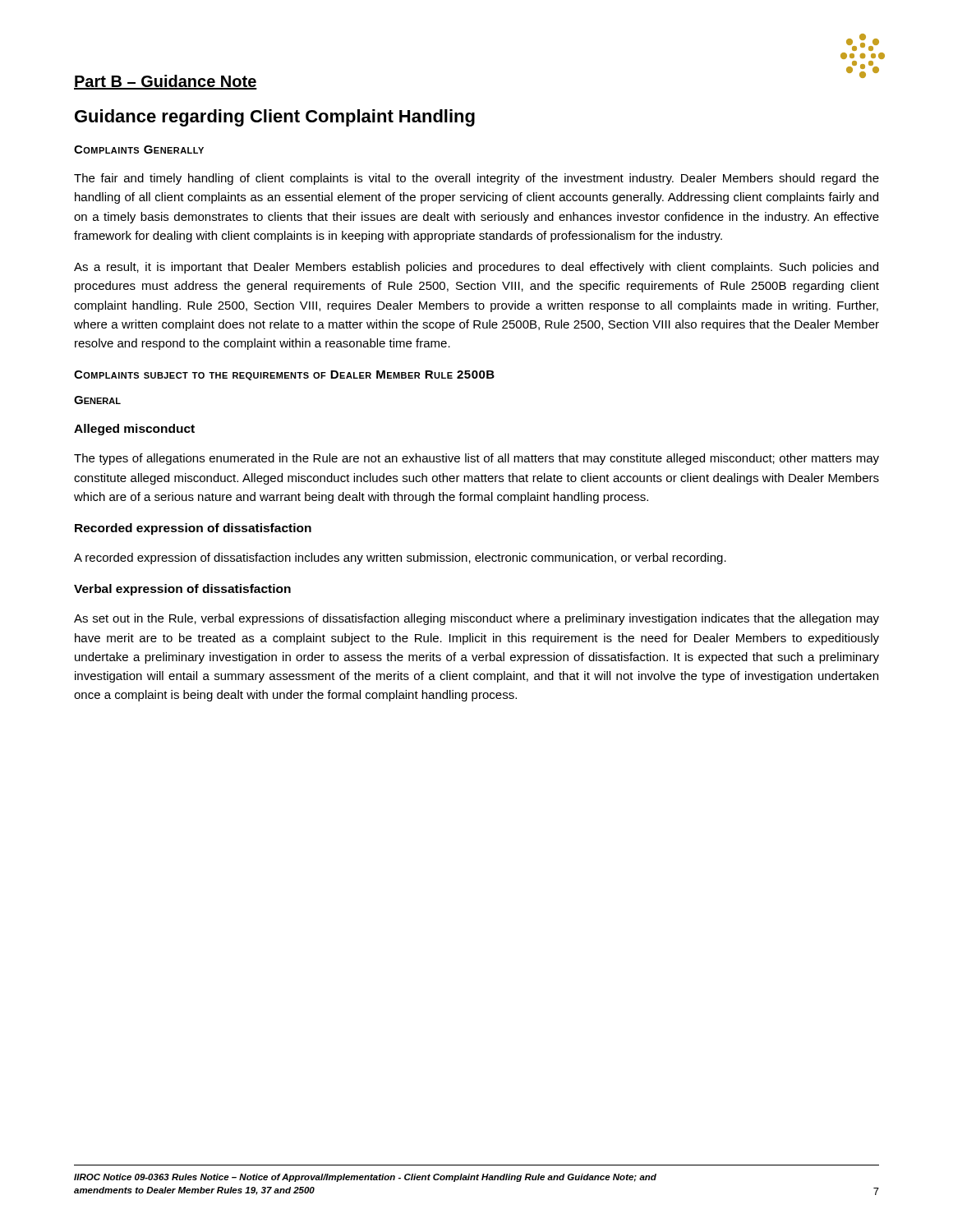The width and height of the screenshot is (953, 1232).
Task: Navigate to the region starting "As a result,"
Action: click(x=476, y=305)
